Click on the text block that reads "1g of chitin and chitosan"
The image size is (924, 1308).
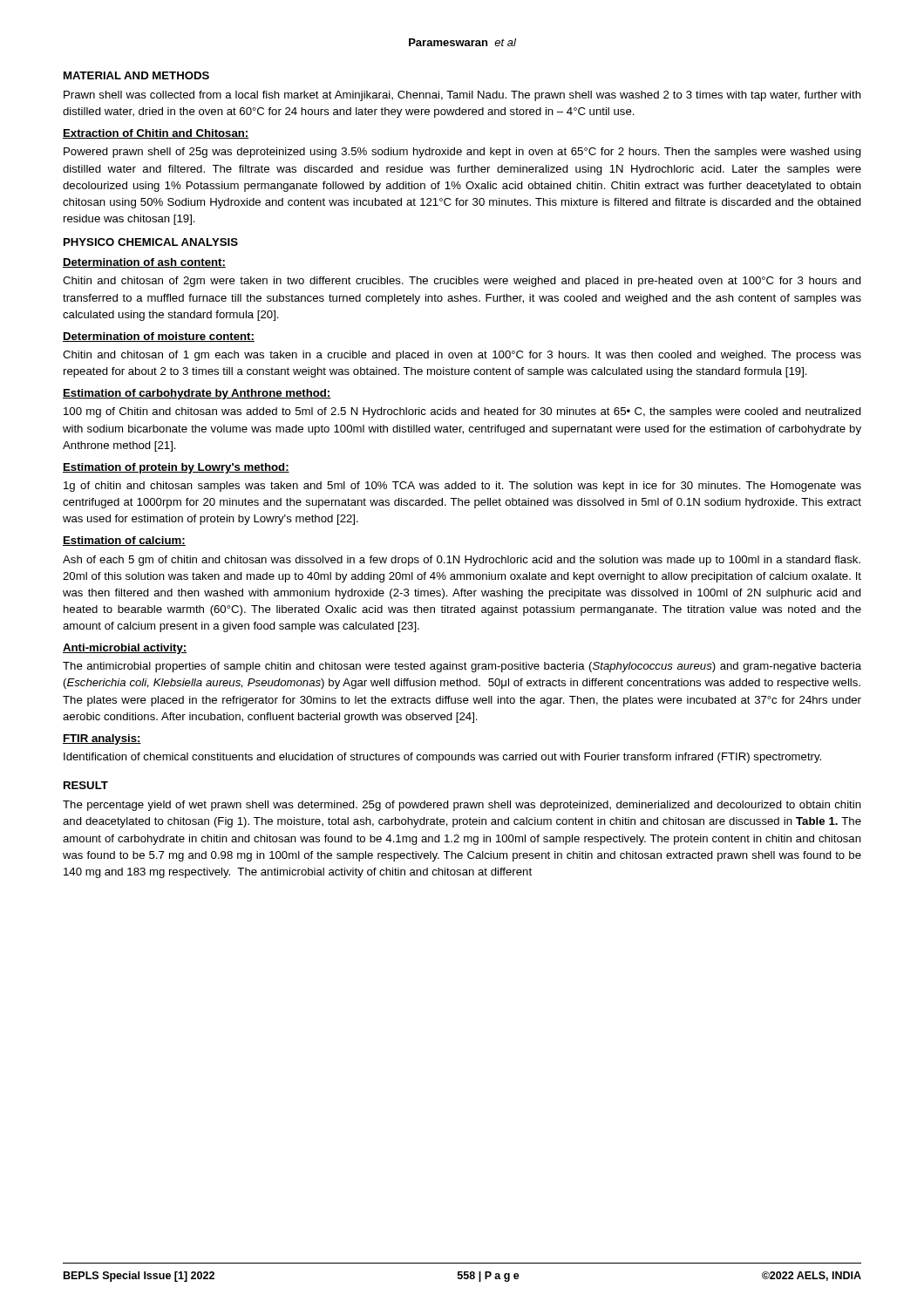tap(462, 502)
